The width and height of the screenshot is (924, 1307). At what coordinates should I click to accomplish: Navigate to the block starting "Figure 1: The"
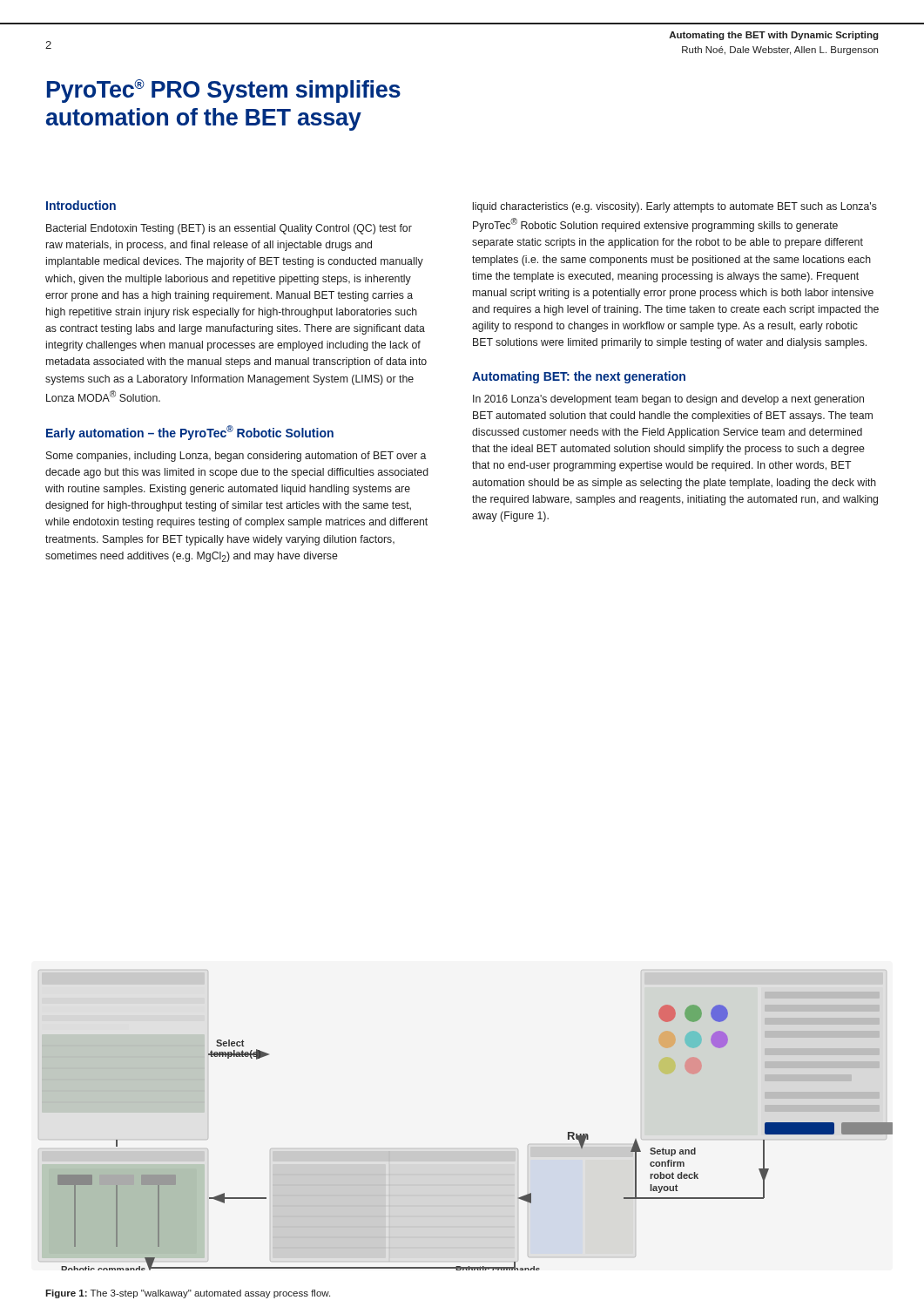point(188,1293)
